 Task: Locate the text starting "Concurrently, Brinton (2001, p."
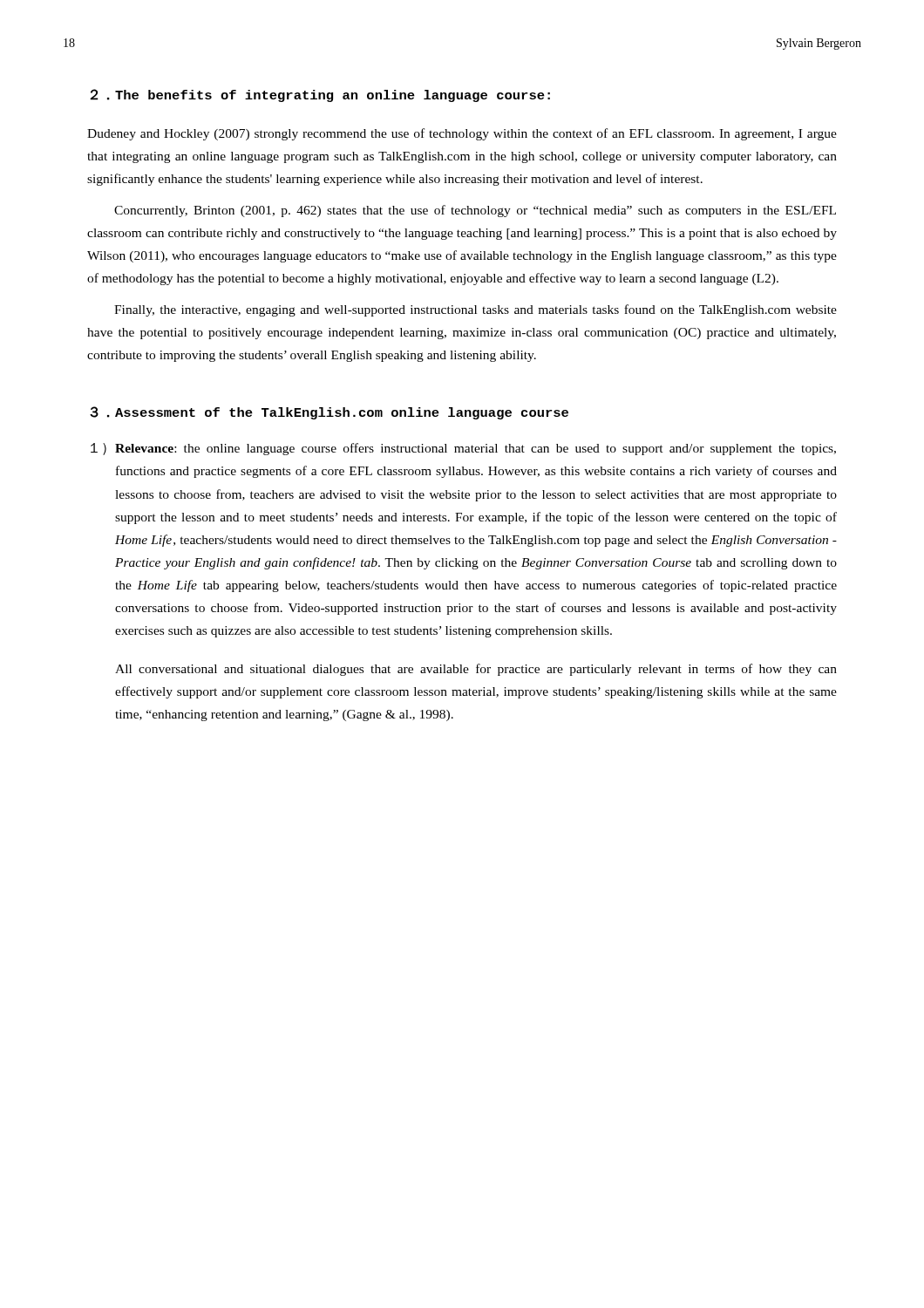pyautogui.click(x=462, y=244)
